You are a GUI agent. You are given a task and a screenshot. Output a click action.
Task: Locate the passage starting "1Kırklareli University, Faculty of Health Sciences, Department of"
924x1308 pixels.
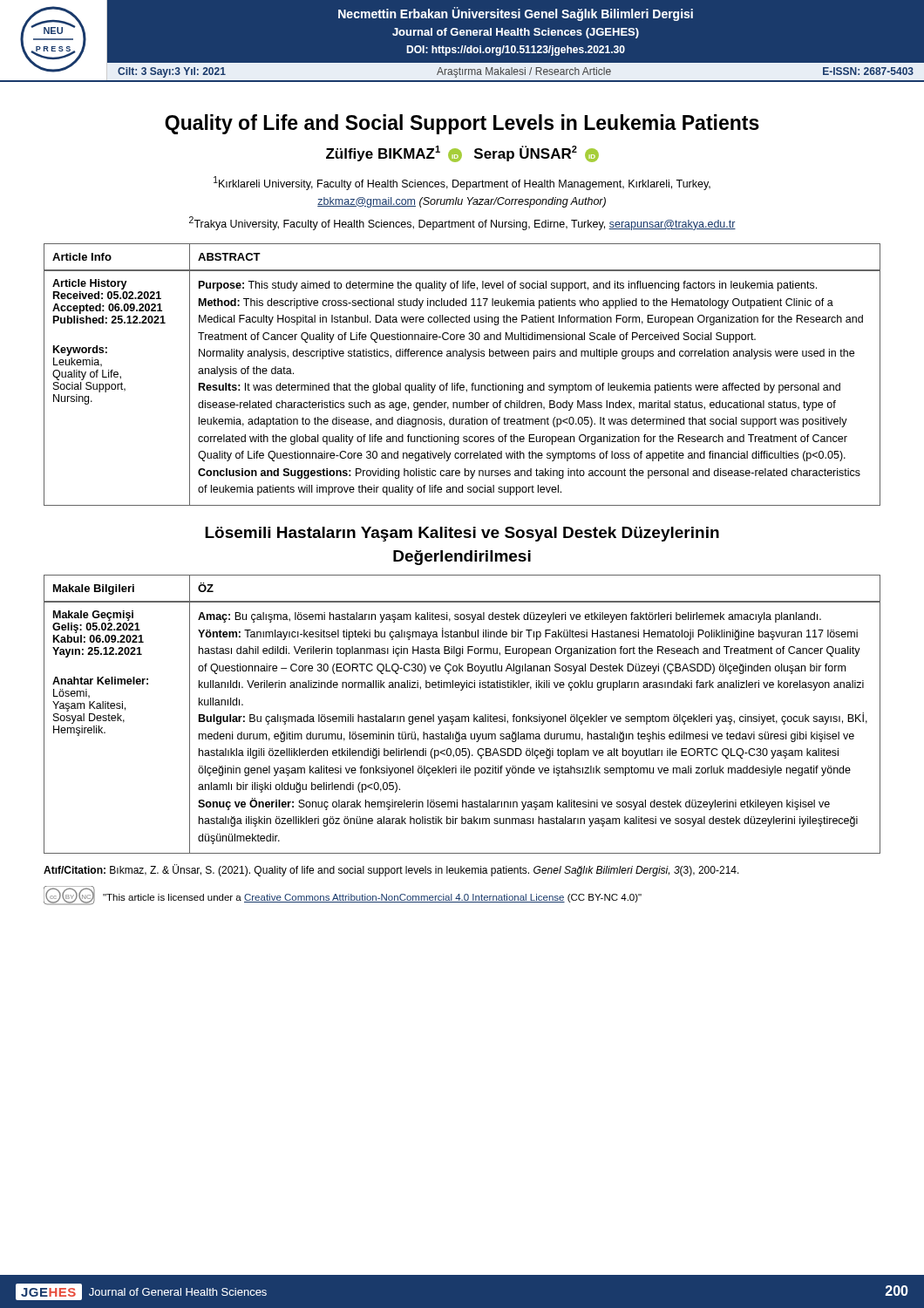click(x=462, y=191)
